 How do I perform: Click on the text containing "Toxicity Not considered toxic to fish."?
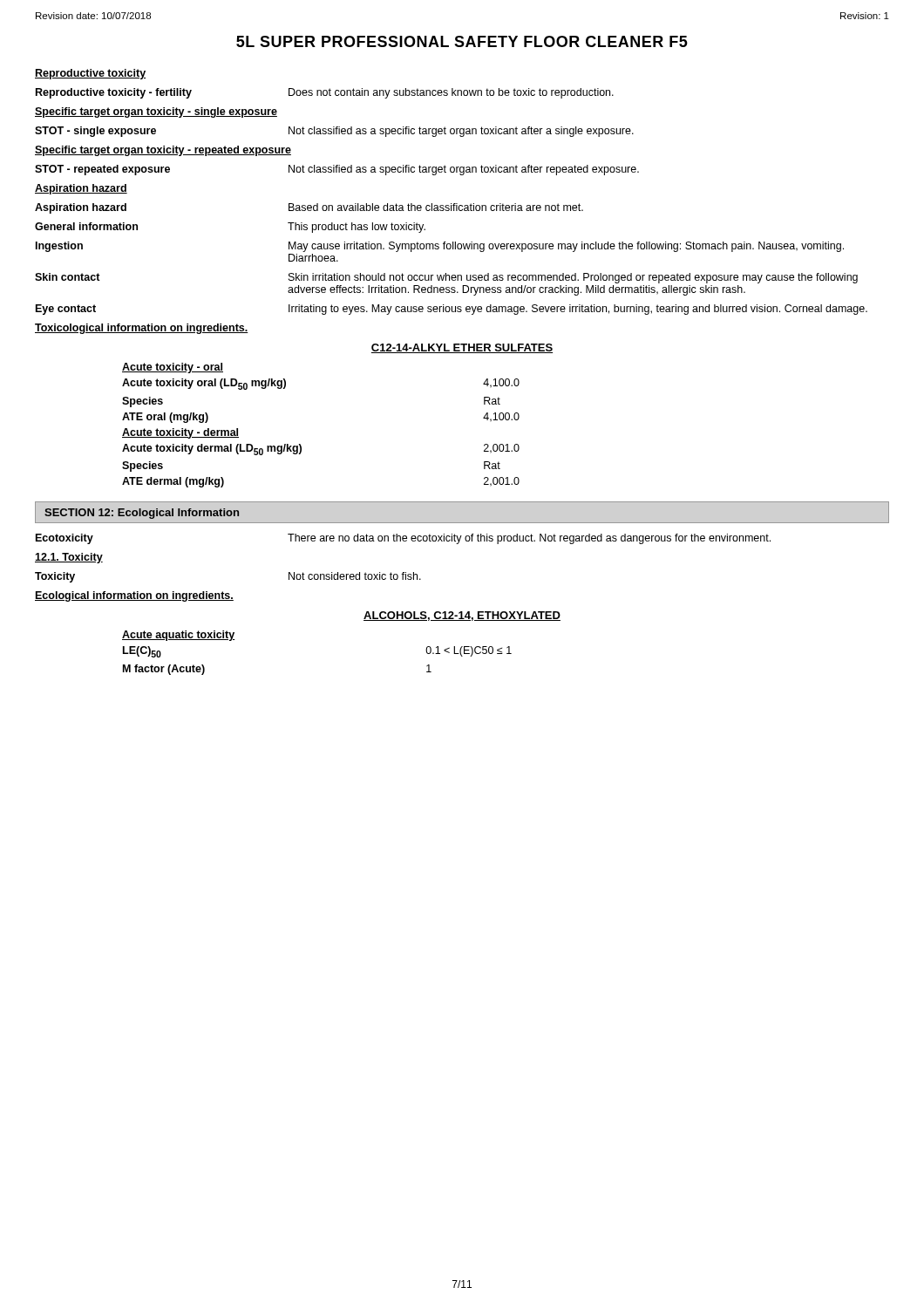pos(54,577)
